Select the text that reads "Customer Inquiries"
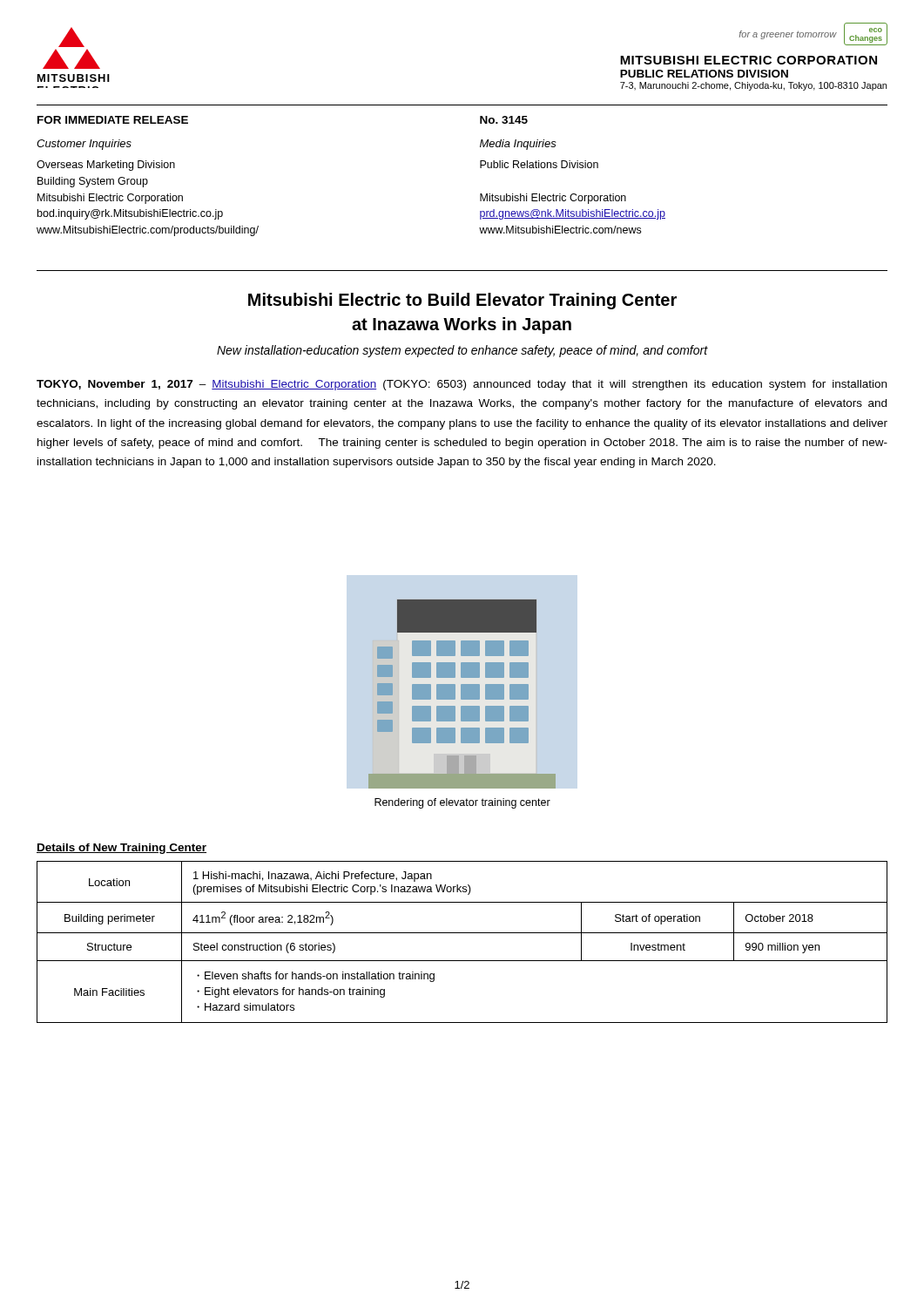Viewport: 924px width, 1307px height. 84,143
